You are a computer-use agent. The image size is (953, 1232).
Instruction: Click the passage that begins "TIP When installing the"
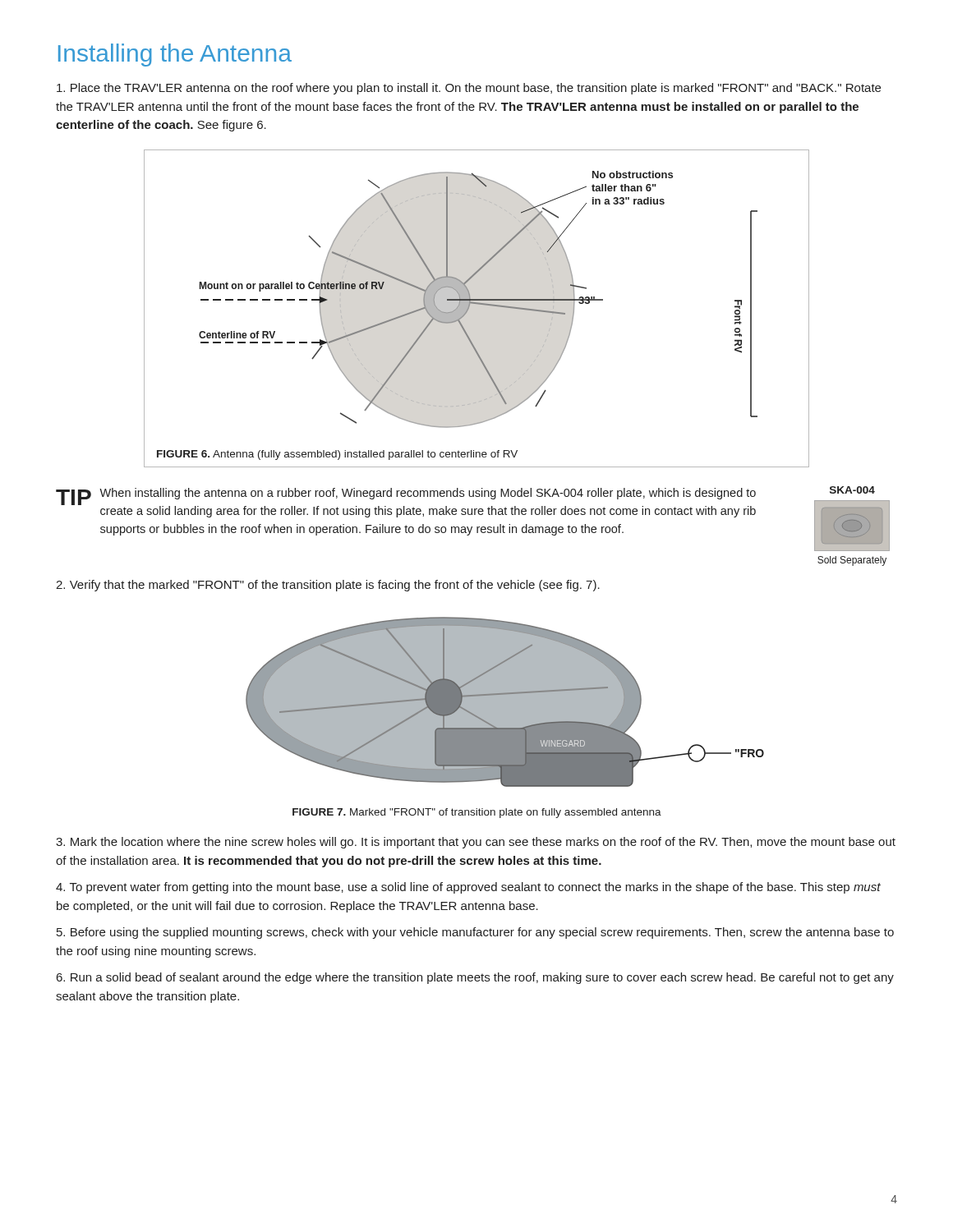476,524
